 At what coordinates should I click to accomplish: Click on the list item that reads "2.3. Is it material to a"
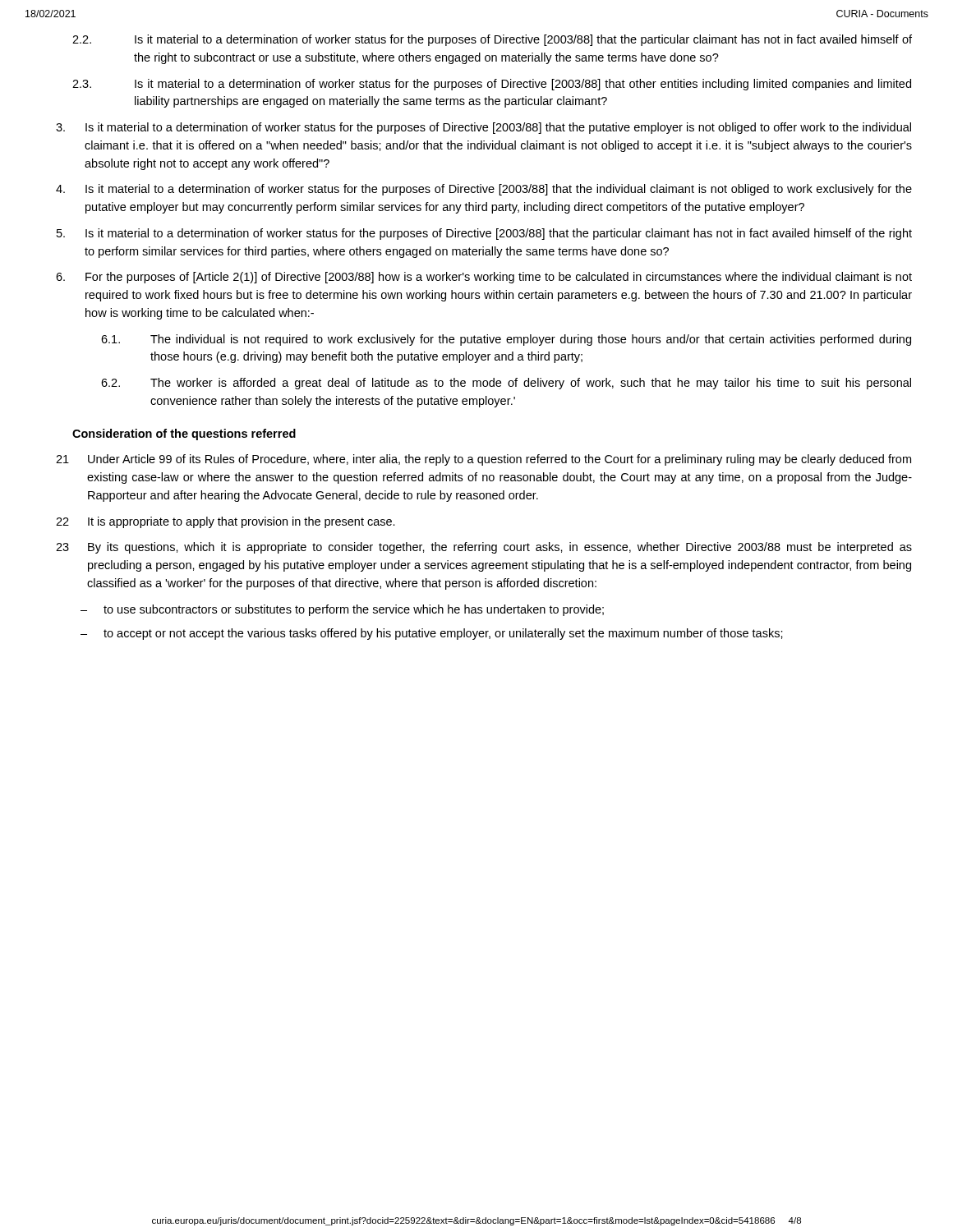point(484,93)
